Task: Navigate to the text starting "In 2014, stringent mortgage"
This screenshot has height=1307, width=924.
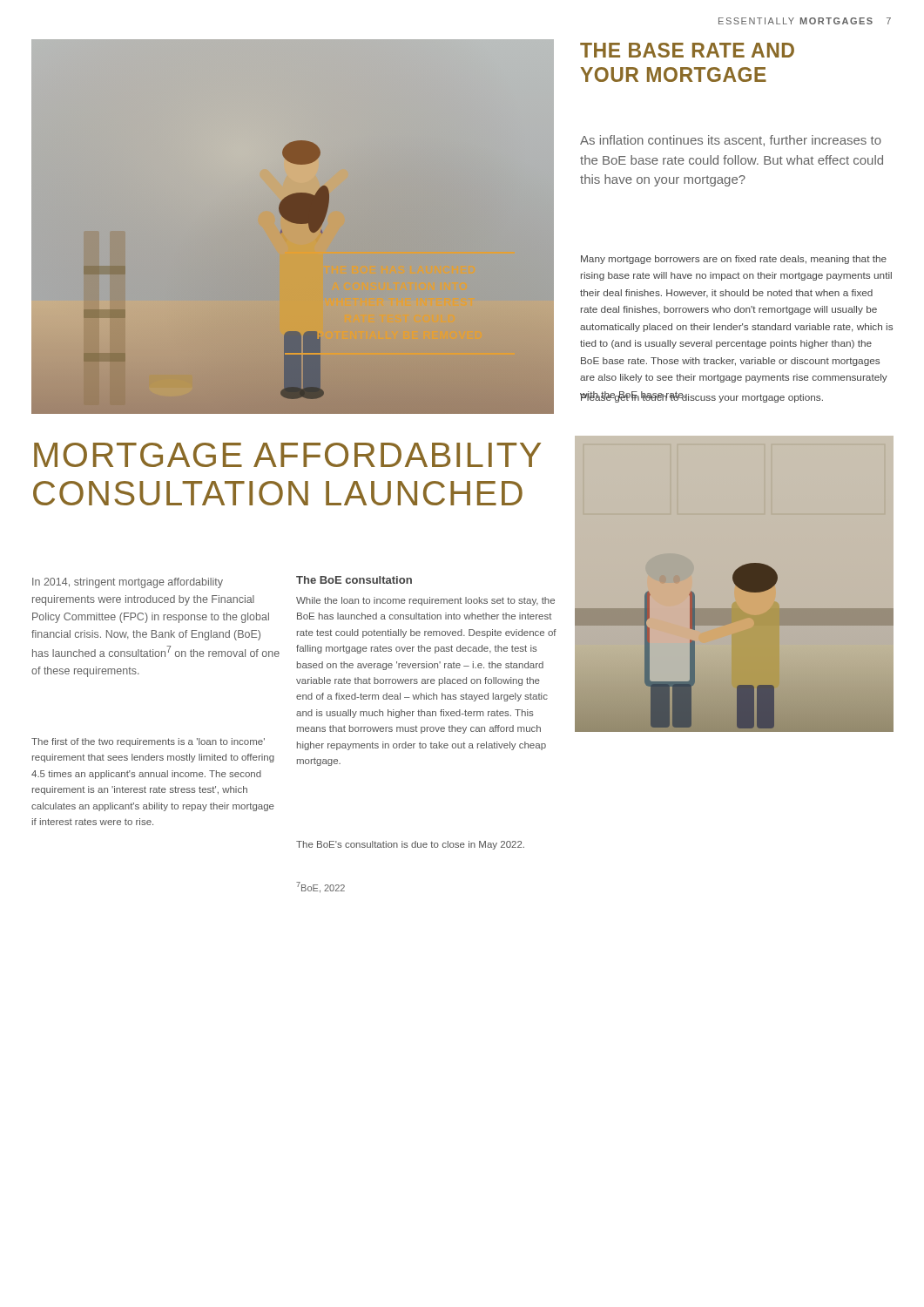Action: 156,627
